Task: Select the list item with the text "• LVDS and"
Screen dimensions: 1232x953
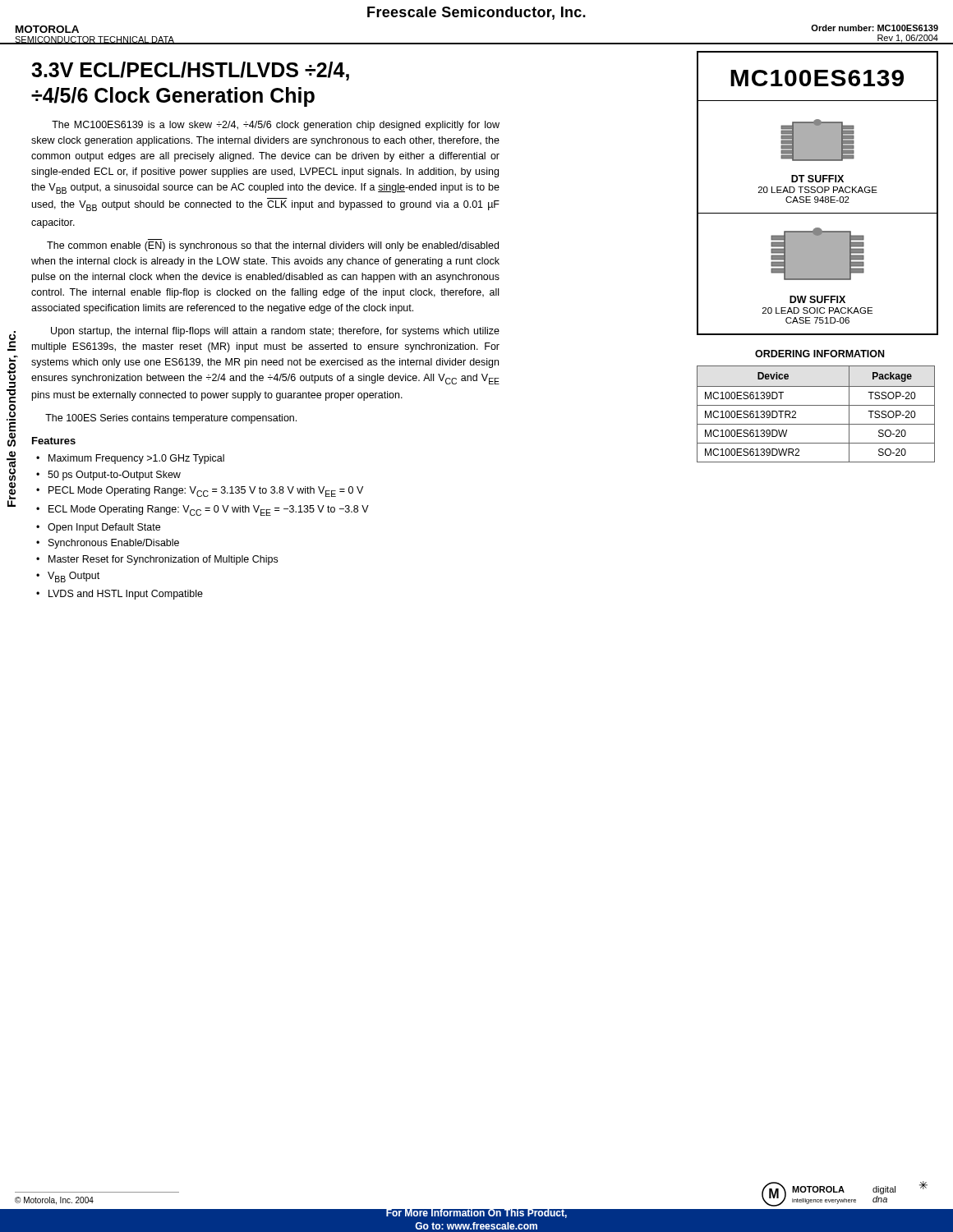Action: pyautogui.click(x=120, y=594)
